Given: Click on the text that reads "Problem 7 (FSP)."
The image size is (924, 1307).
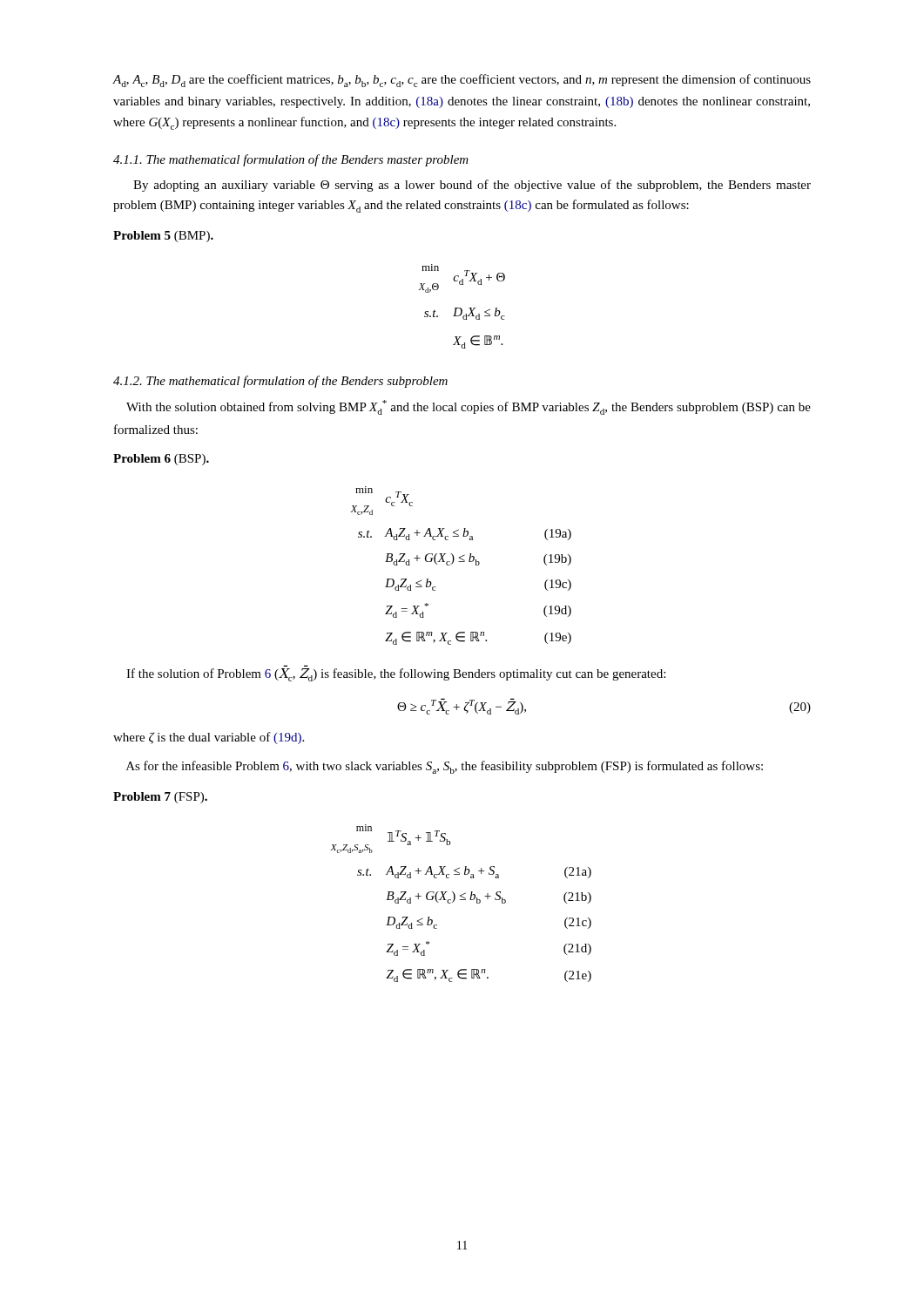Looking at the screenshot, I should coord(160,797).
